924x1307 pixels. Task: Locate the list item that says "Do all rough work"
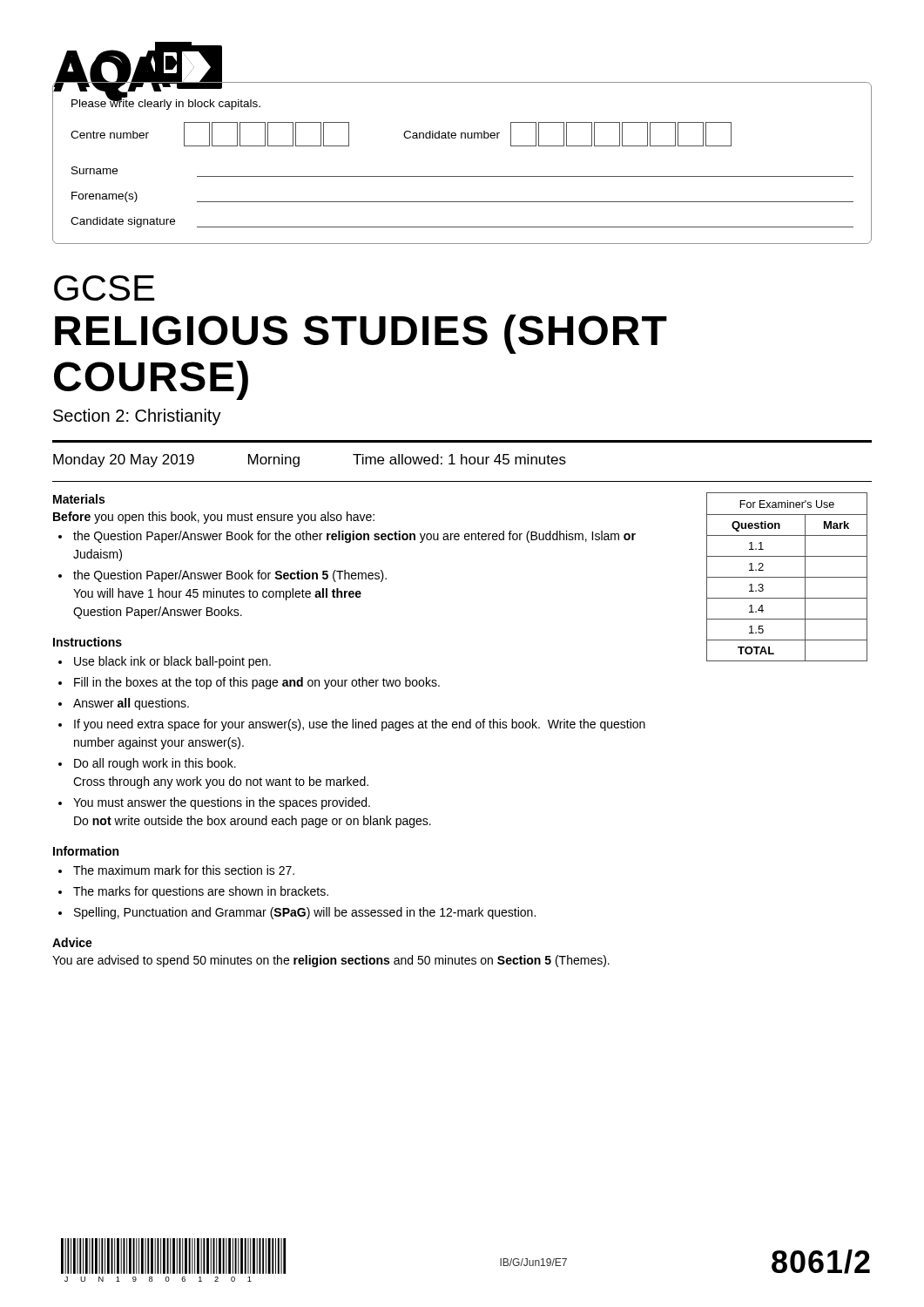point(221,772)
